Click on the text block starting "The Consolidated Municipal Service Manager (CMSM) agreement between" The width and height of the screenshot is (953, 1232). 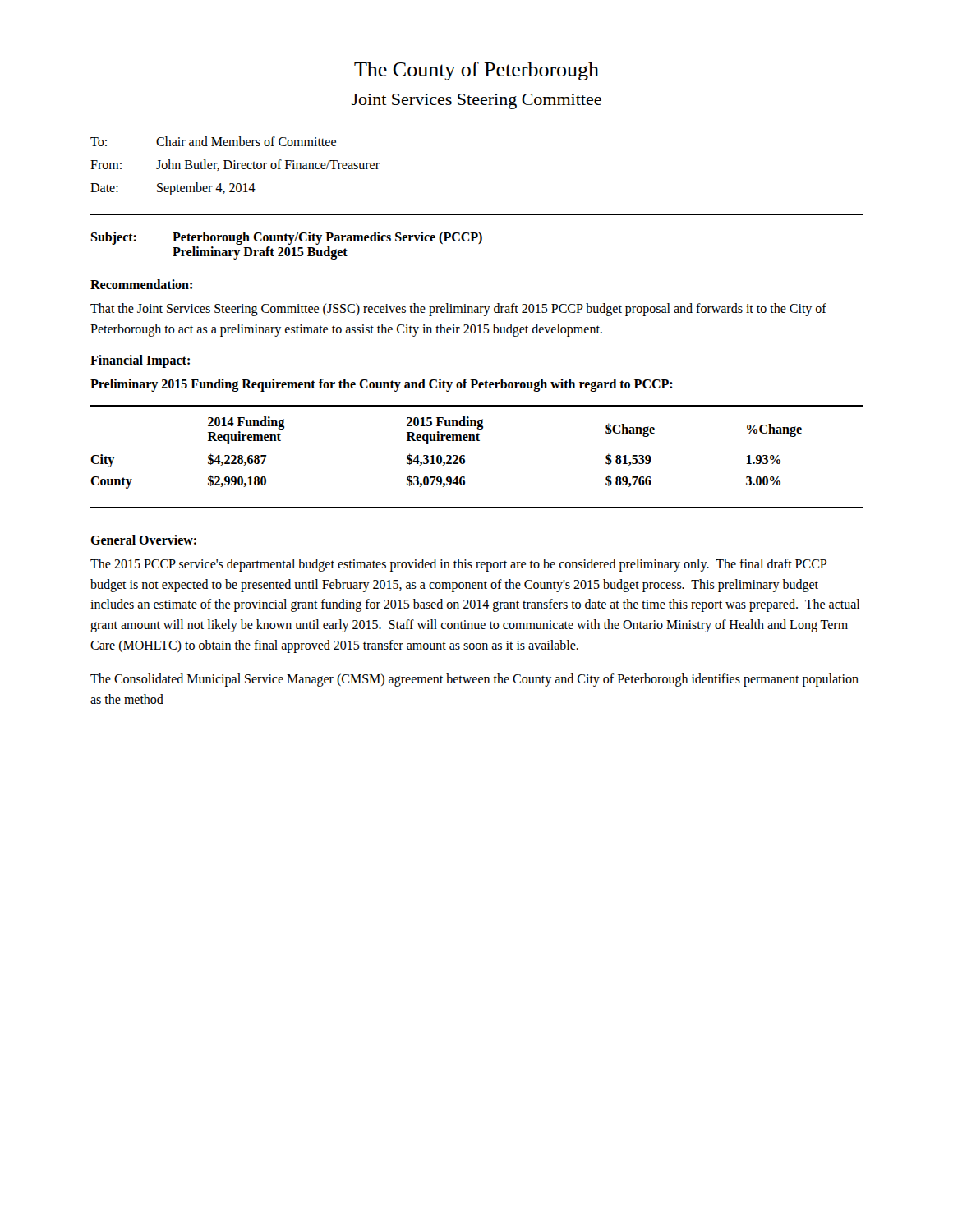474,689
